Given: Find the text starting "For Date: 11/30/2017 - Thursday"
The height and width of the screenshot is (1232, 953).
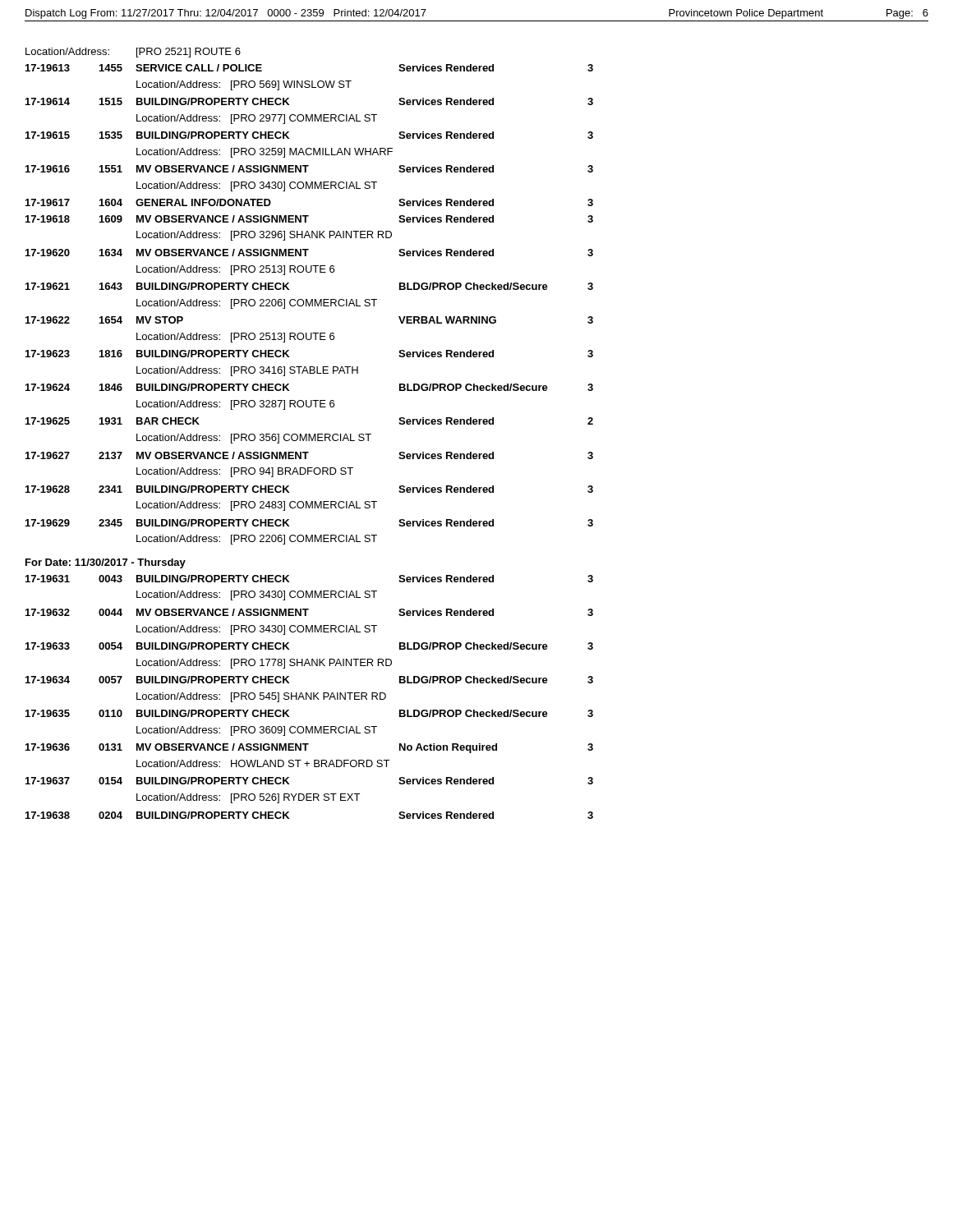Looking at the screenshot, I should 105,562.
